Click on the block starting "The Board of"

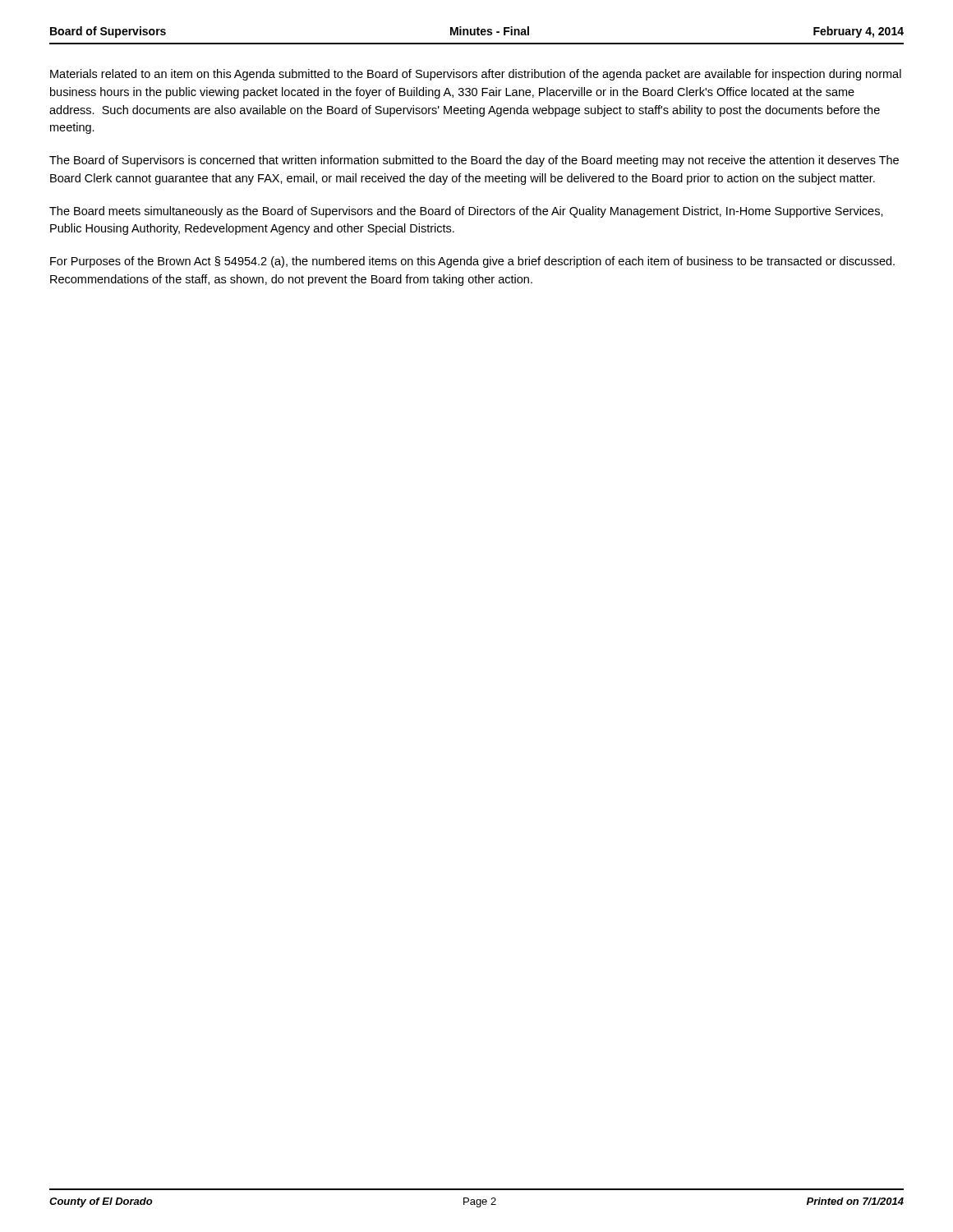click(474, 169)
